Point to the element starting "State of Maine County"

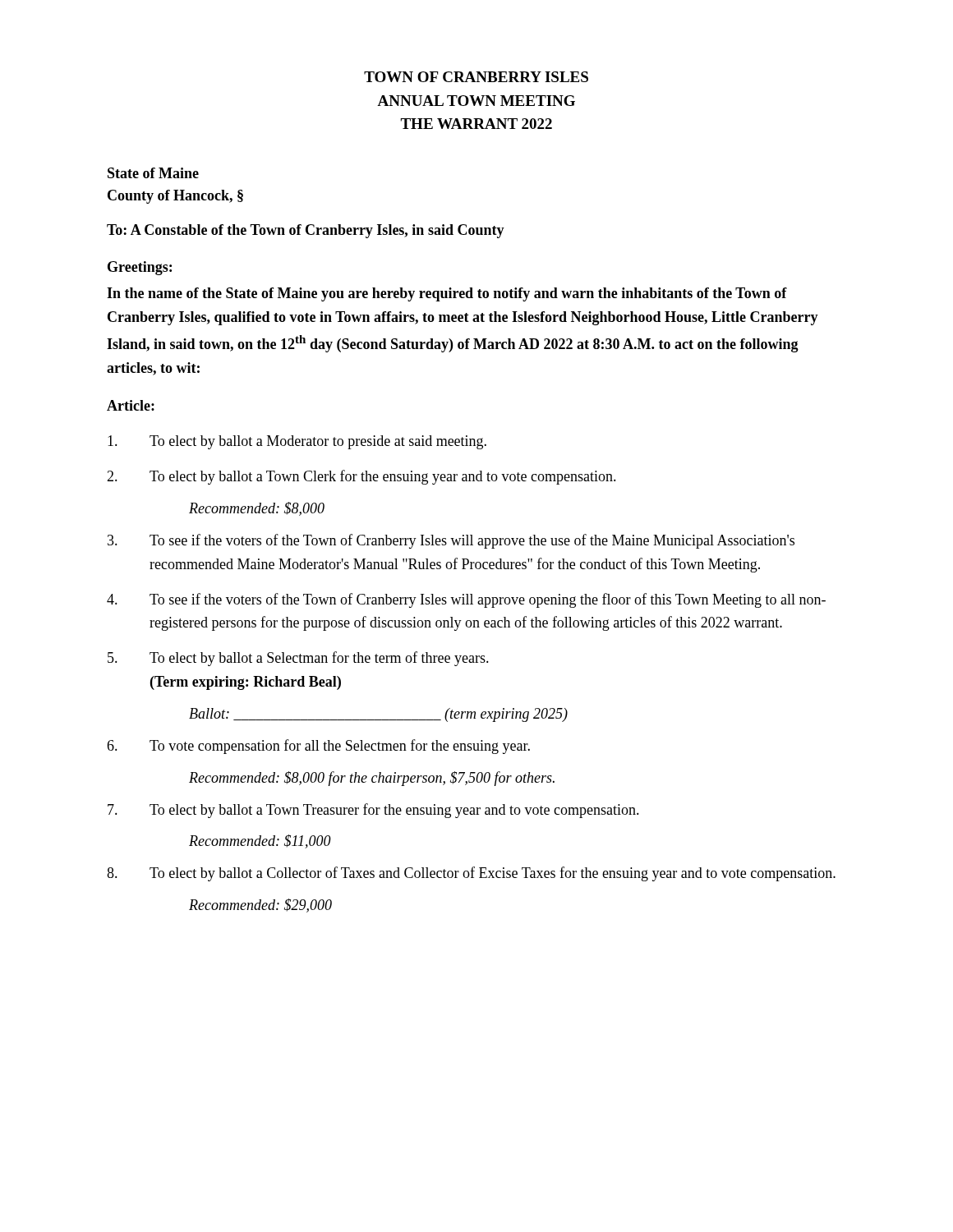click(175, 184)
